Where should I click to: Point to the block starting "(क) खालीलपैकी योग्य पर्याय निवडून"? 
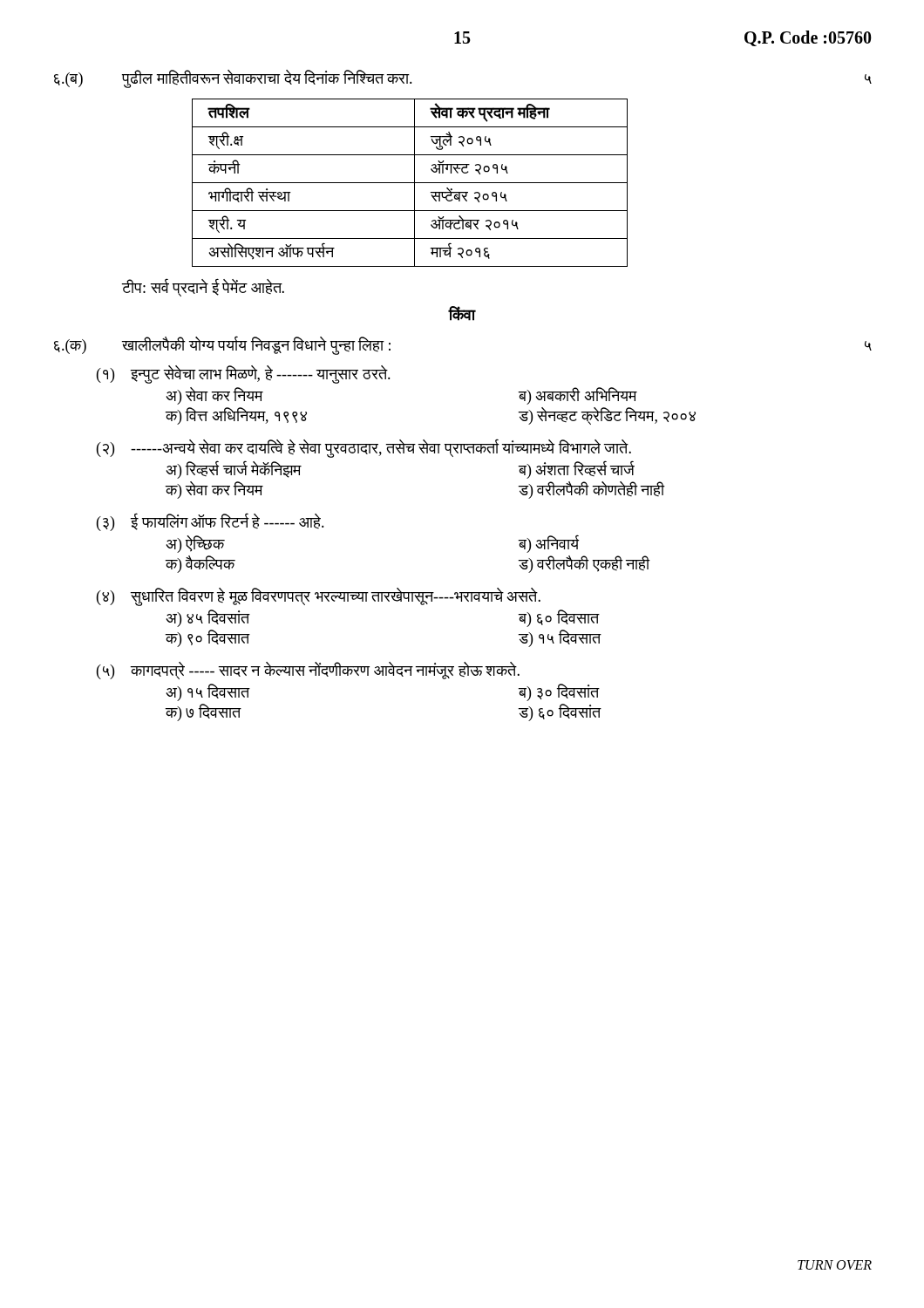click(x=269, y=345)
